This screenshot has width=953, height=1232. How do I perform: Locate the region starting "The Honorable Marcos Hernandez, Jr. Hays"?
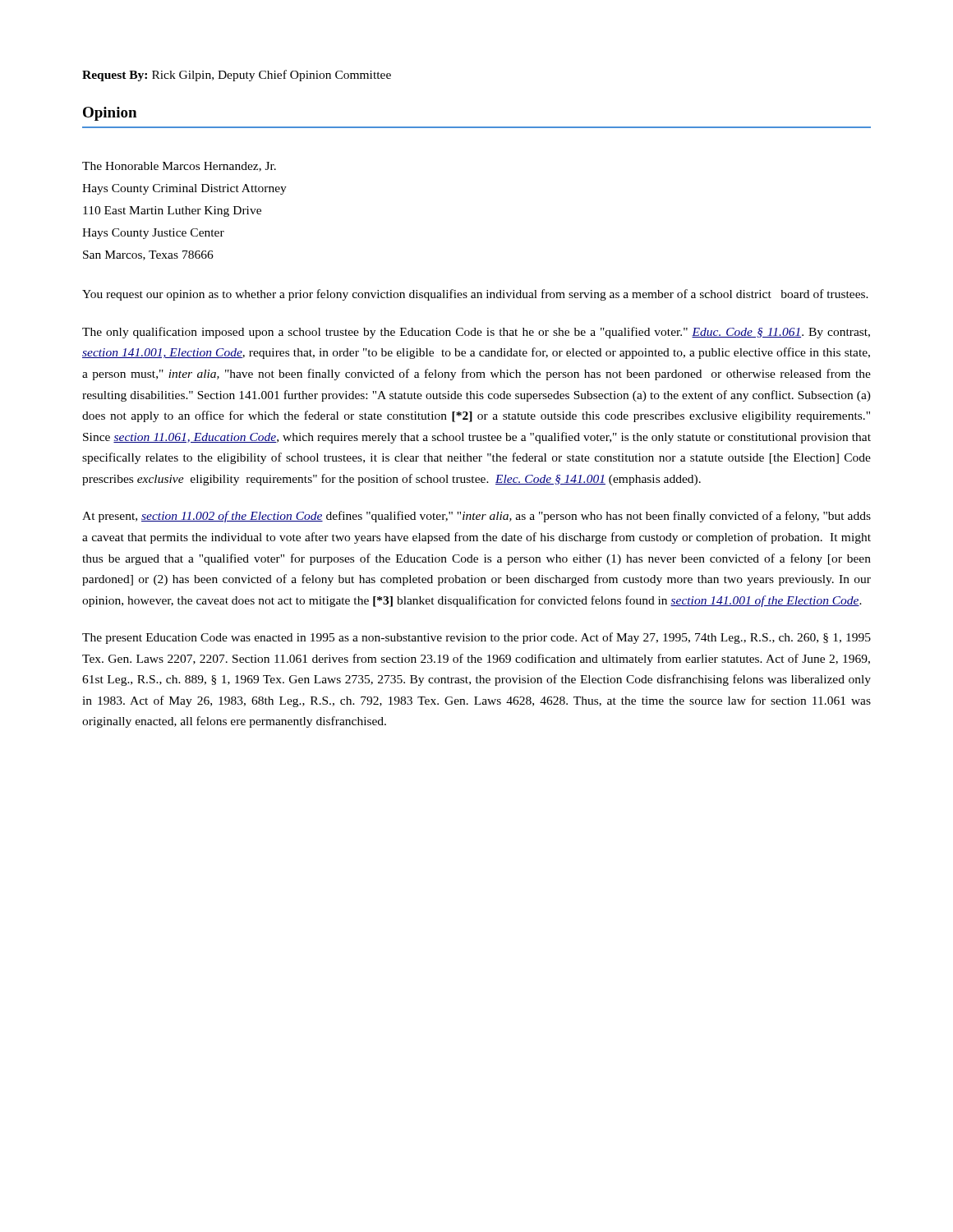(184, 210)
